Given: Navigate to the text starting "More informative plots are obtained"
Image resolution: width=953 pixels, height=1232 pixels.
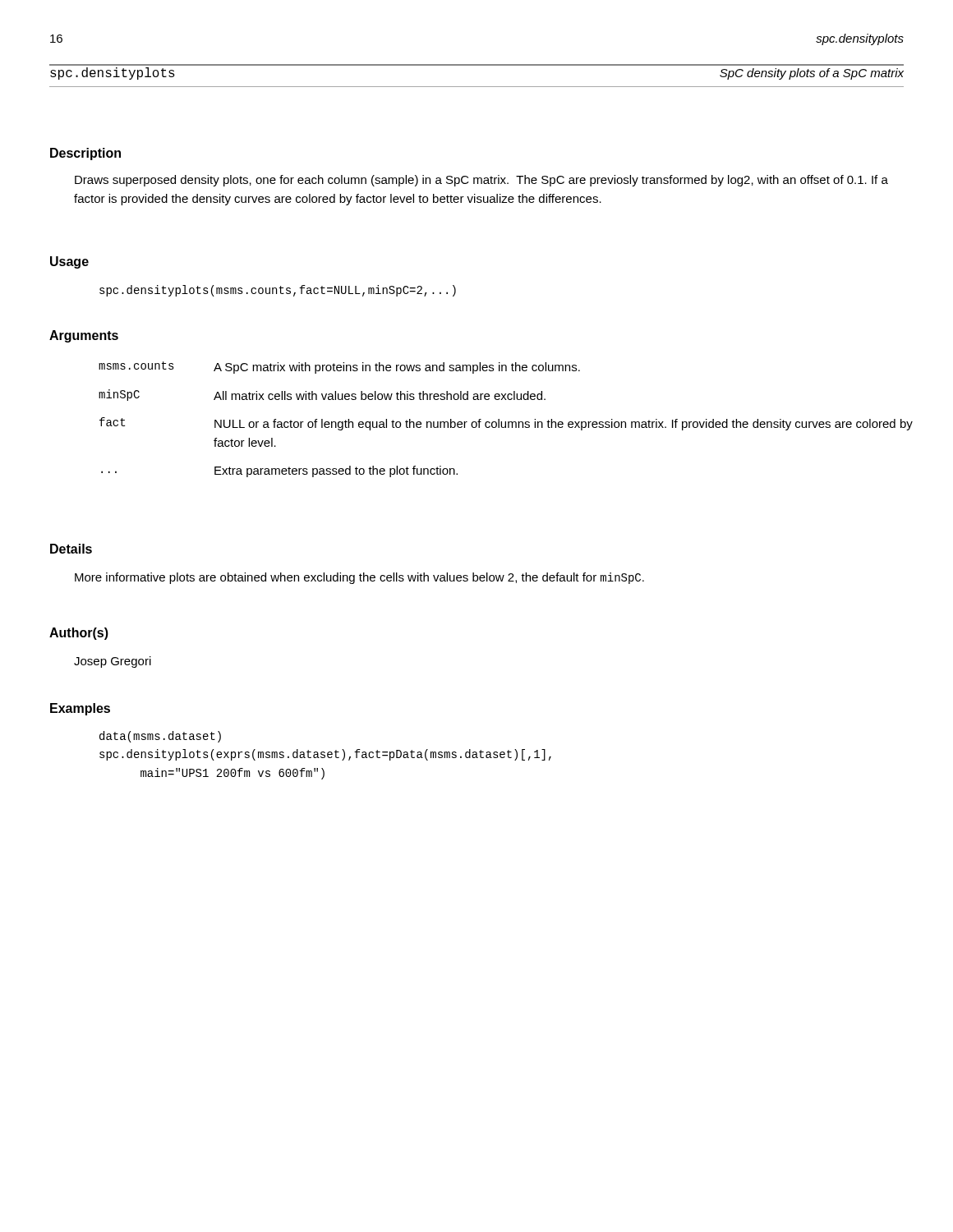Looking at the screenshot, I should coord(359,577).
